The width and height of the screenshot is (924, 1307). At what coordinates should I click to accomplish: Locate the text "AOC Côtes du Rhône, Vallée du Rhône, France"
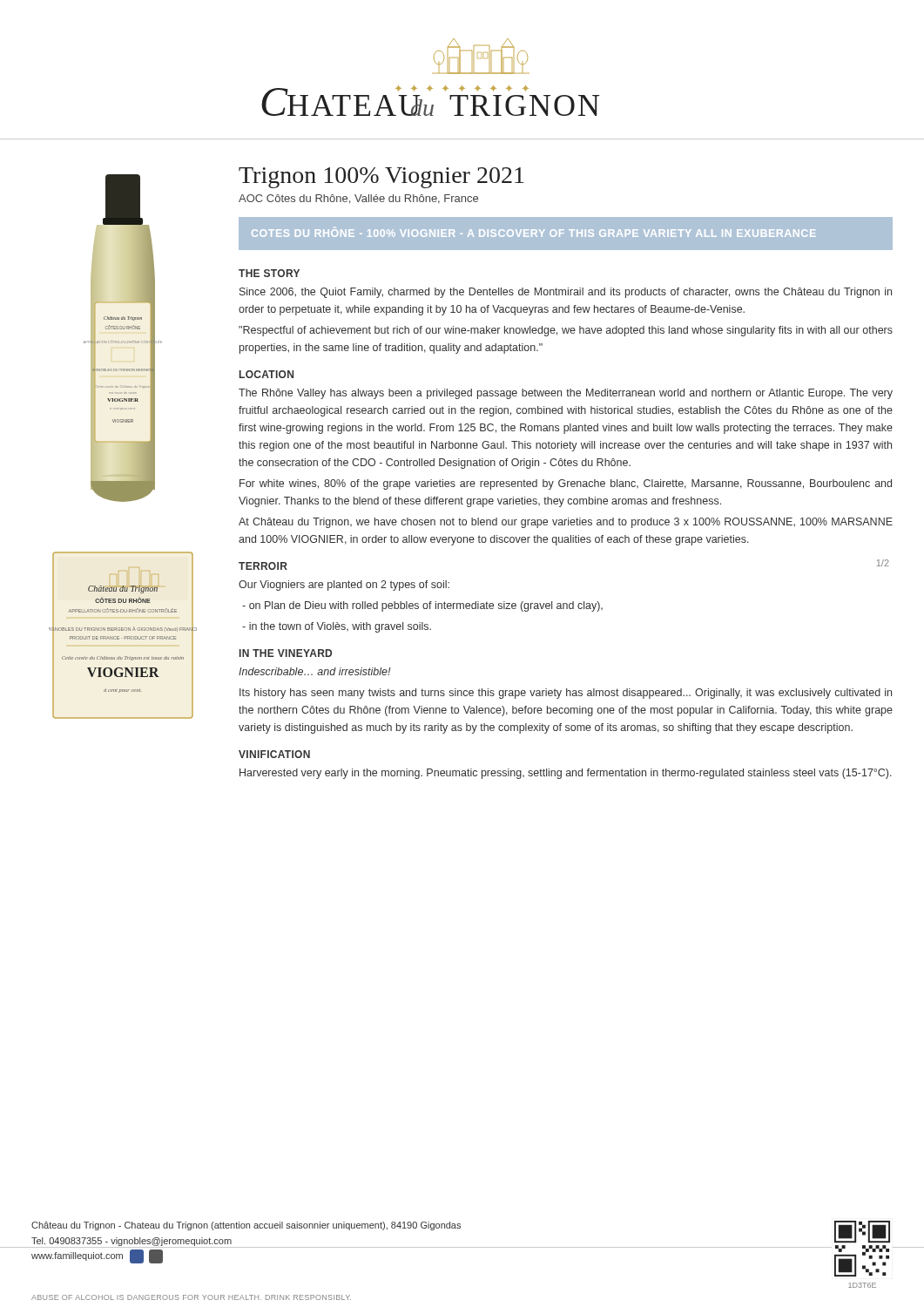point(359,198)
